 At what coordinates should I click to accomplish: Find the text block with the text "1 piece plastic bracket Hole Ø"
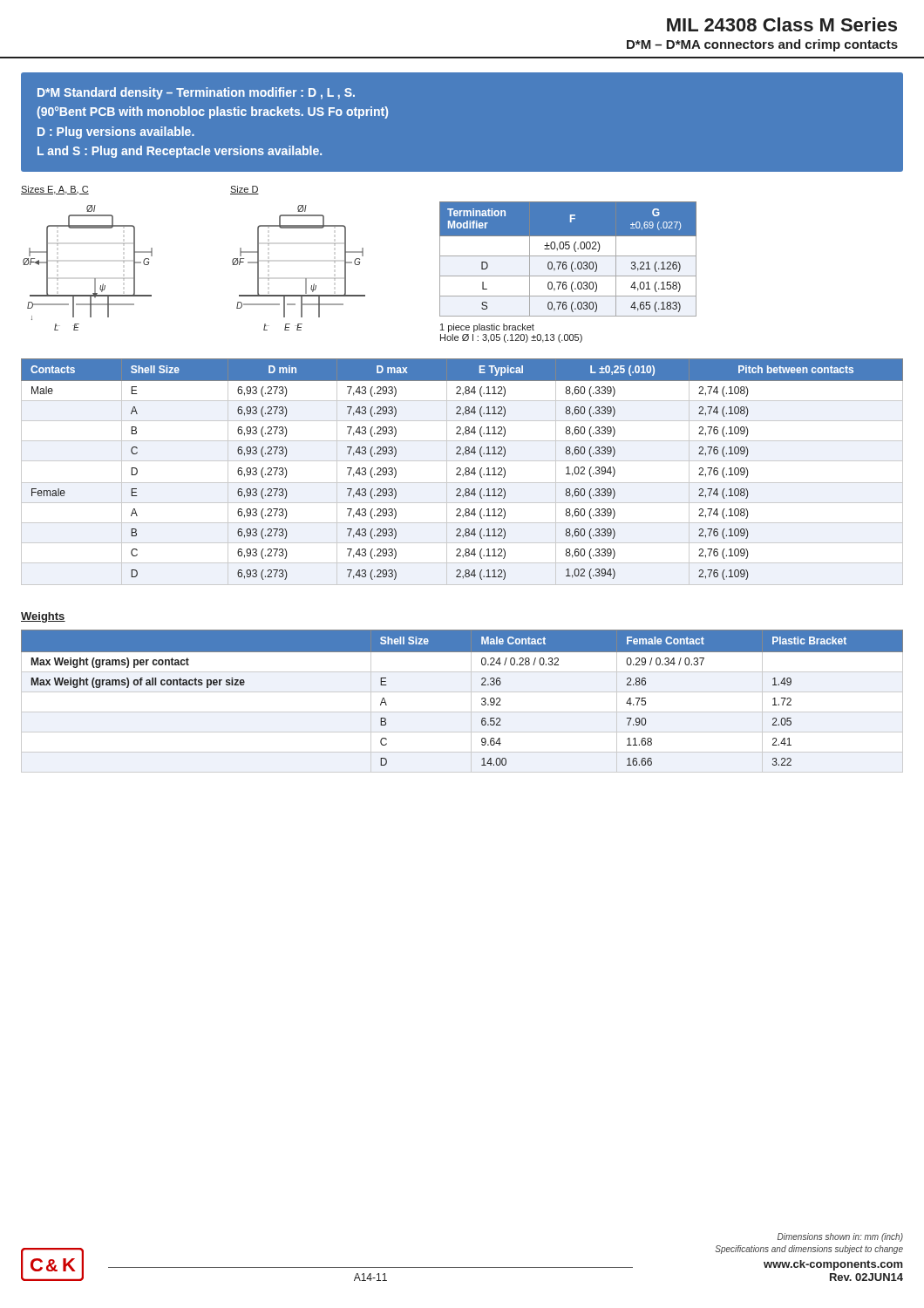click(x=511, y=332)
